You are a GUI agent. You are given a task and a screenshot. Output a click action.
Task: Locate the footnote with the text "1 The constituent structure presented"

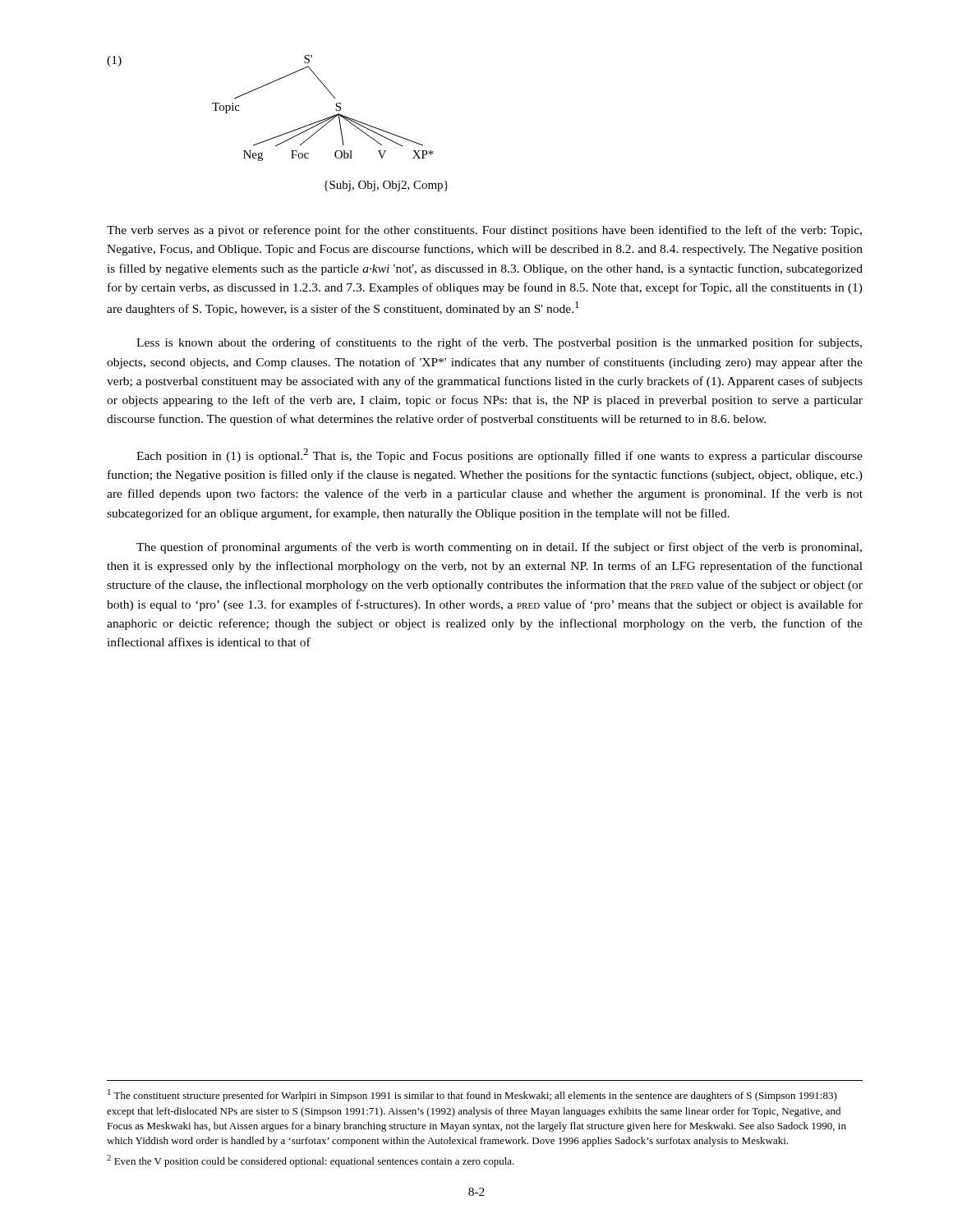coord(485,1128)
